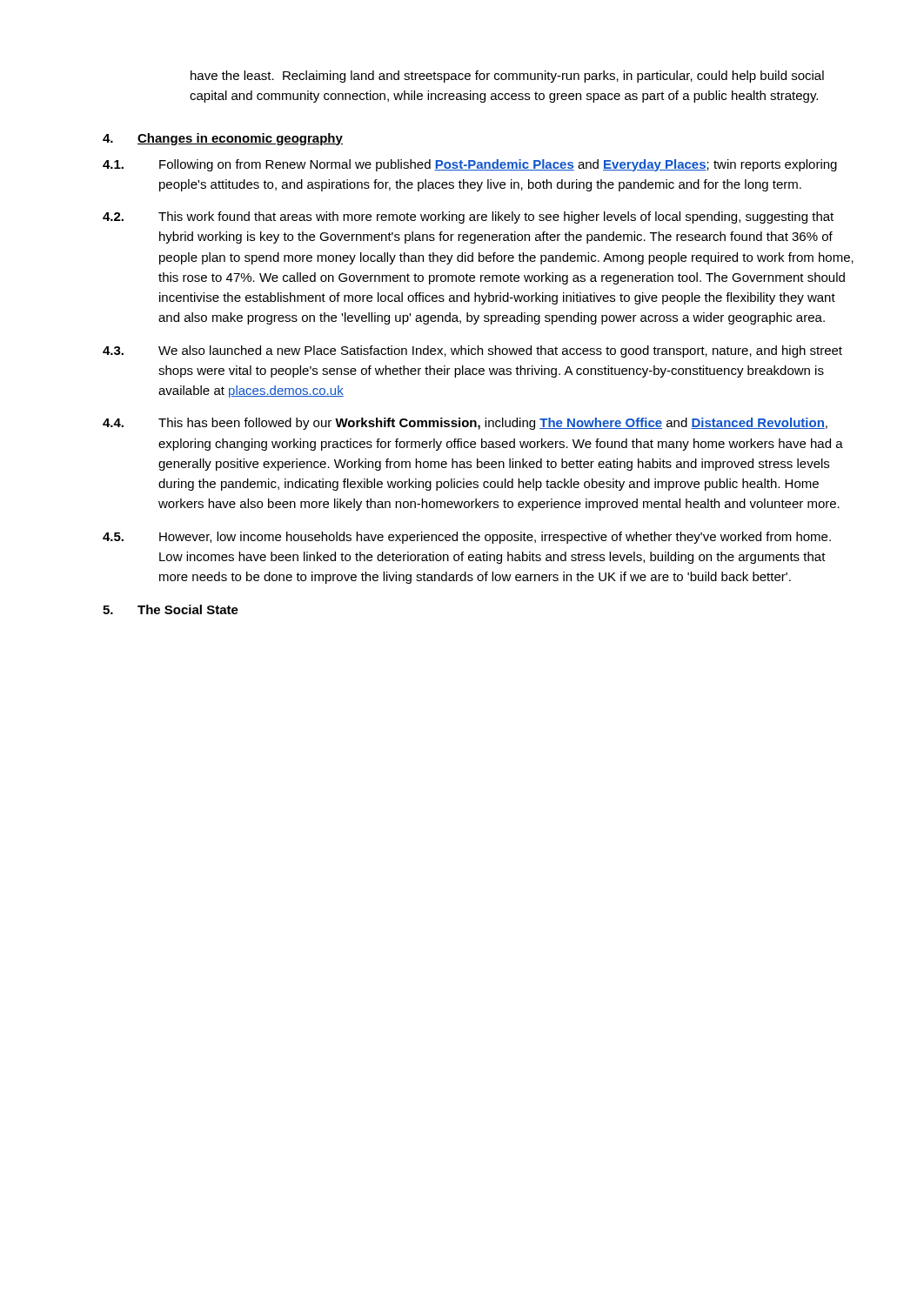
Task: Select the text block that says "have the least. Reclaiming land"
Action: 522,85
